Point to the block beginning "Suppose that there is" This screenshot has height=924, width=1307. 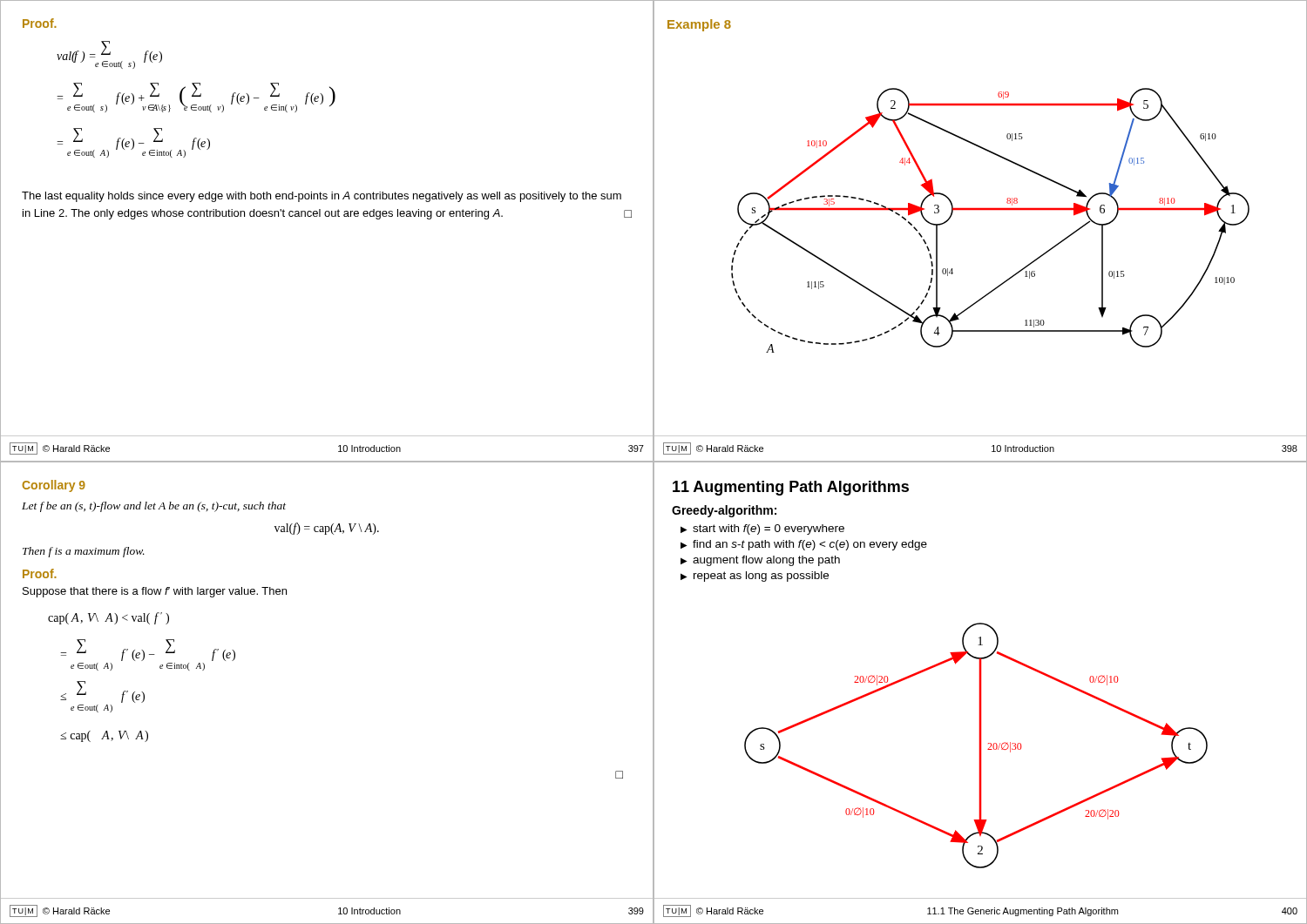click(155, 591)
